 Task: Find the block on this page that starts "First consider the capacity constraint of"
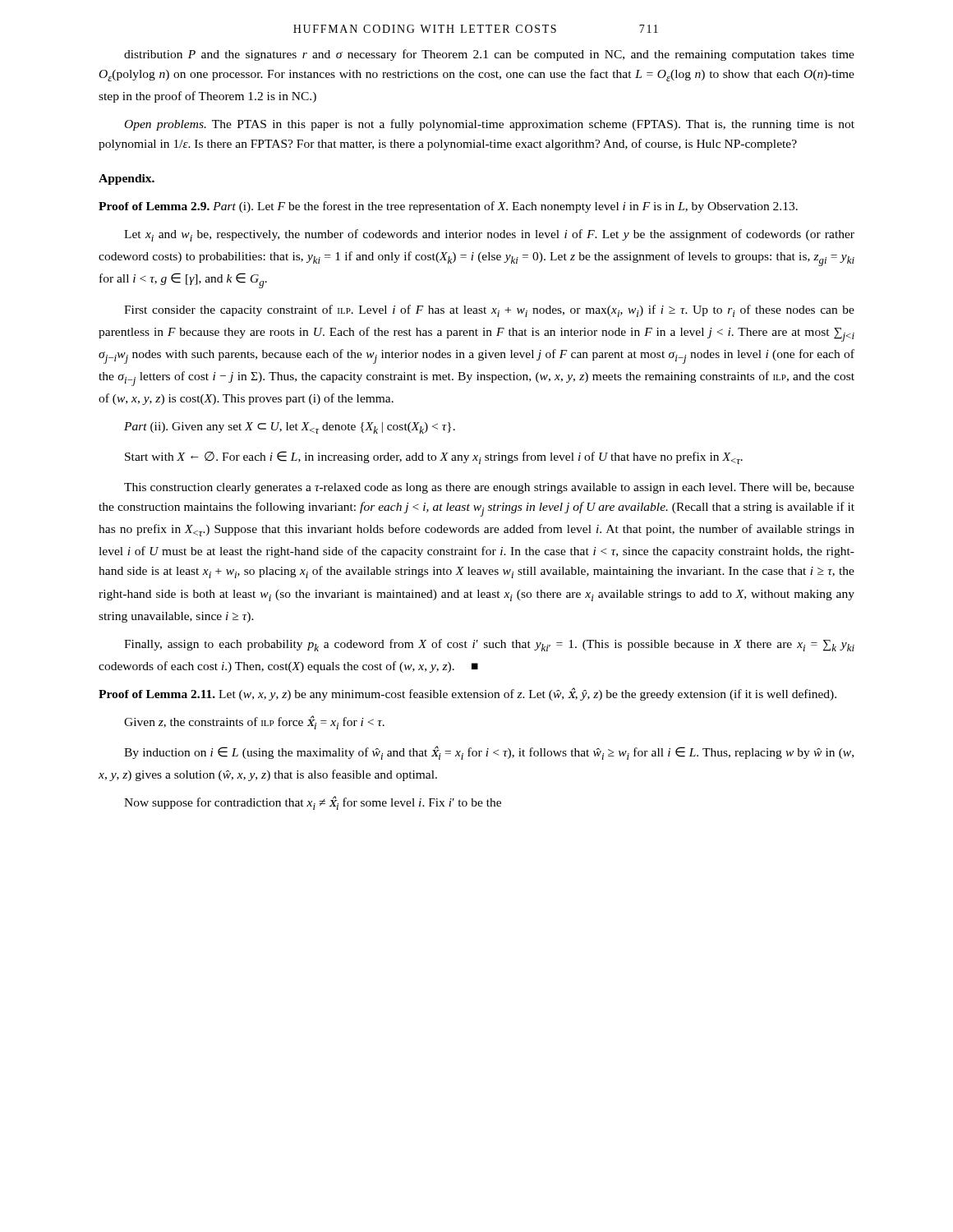(476, 354)
